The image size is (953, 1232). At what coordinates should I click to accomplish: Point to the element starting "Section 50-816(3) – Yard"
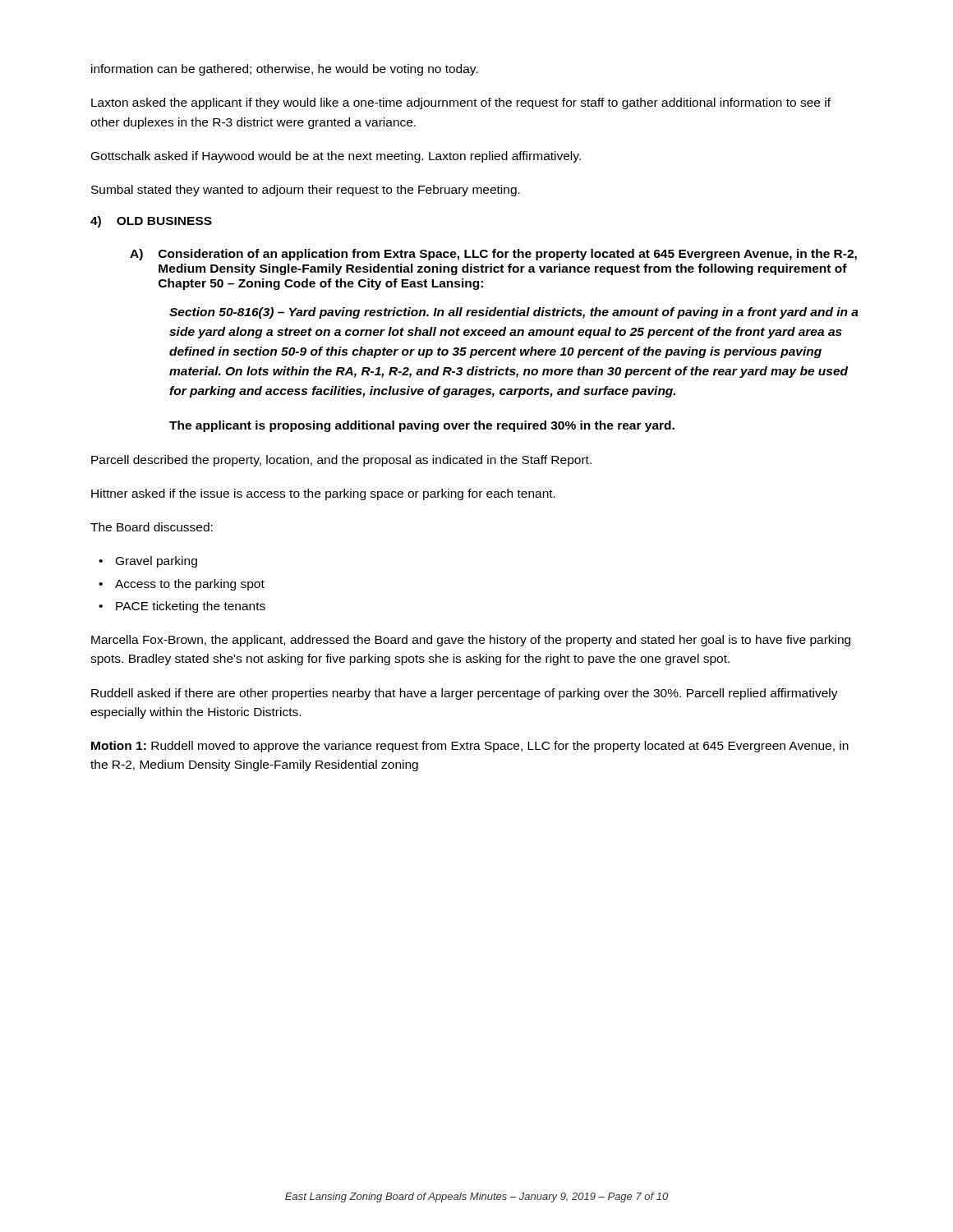click(514, 351)
